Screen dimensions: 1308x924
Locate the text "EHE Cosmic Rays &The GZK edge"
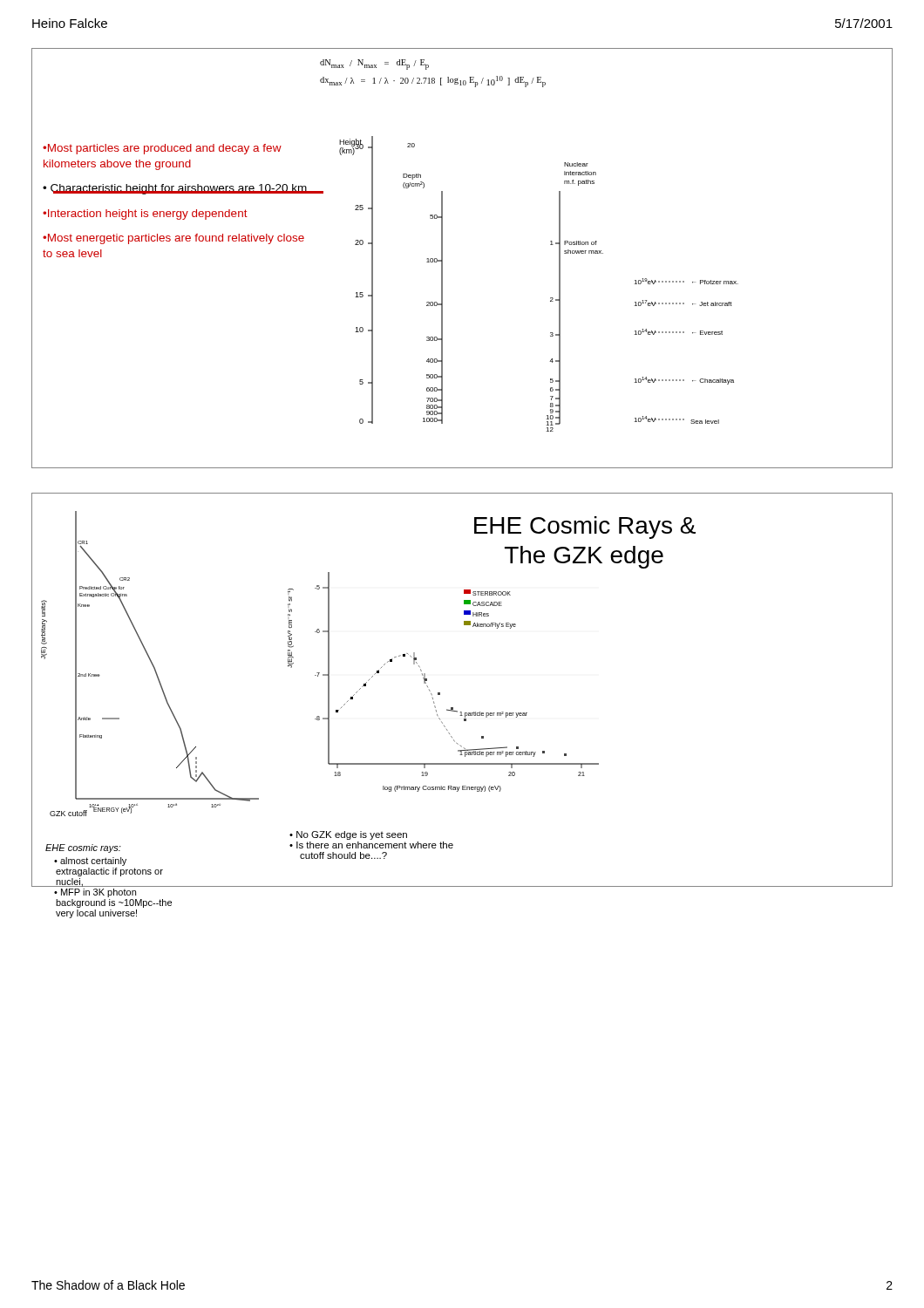[584, 540]
